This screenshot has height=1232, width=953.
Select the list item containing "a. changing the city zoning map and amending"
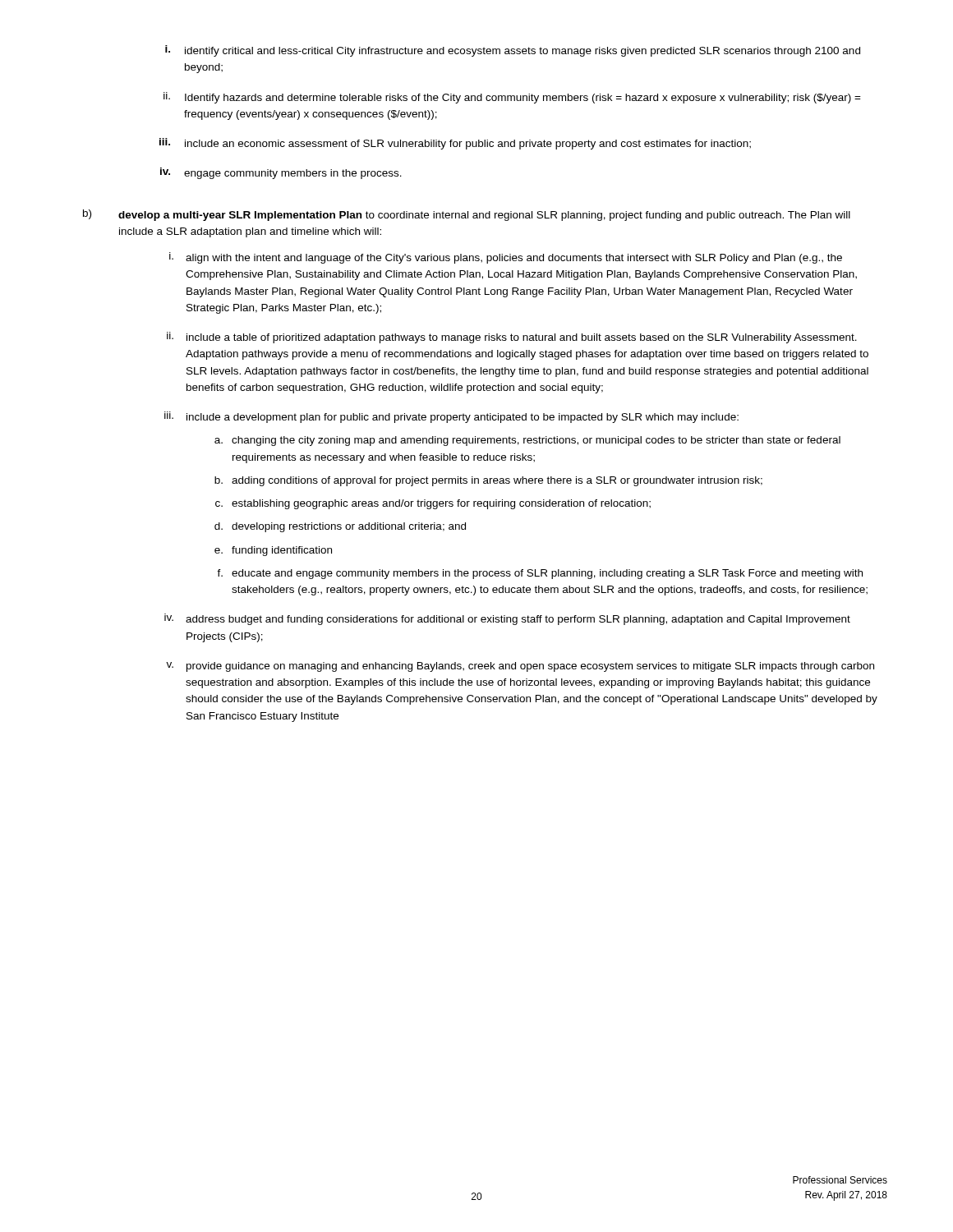tap(536, 449)
